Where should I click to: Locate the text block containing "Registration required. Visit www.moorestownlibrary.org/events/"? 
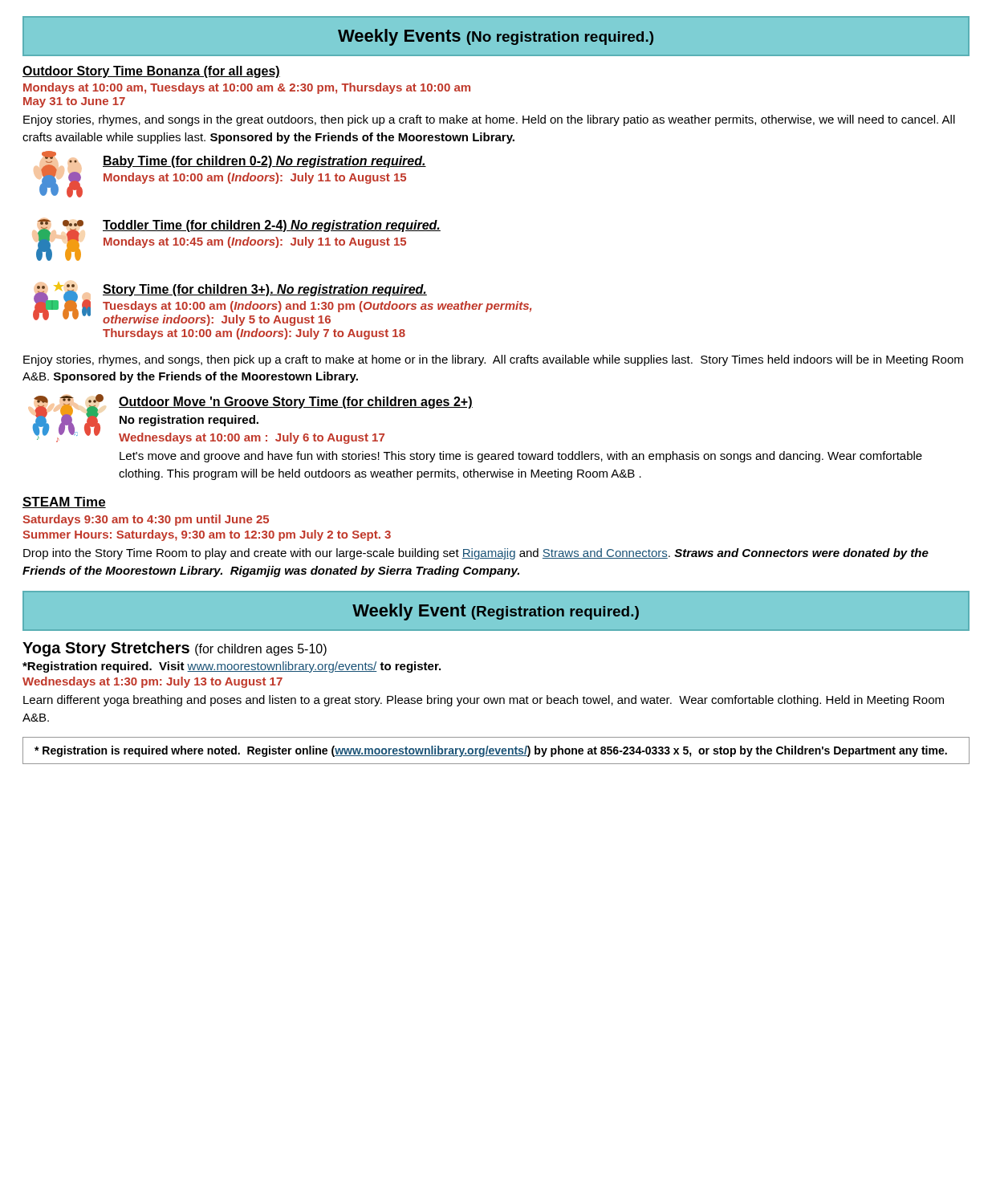232,666
